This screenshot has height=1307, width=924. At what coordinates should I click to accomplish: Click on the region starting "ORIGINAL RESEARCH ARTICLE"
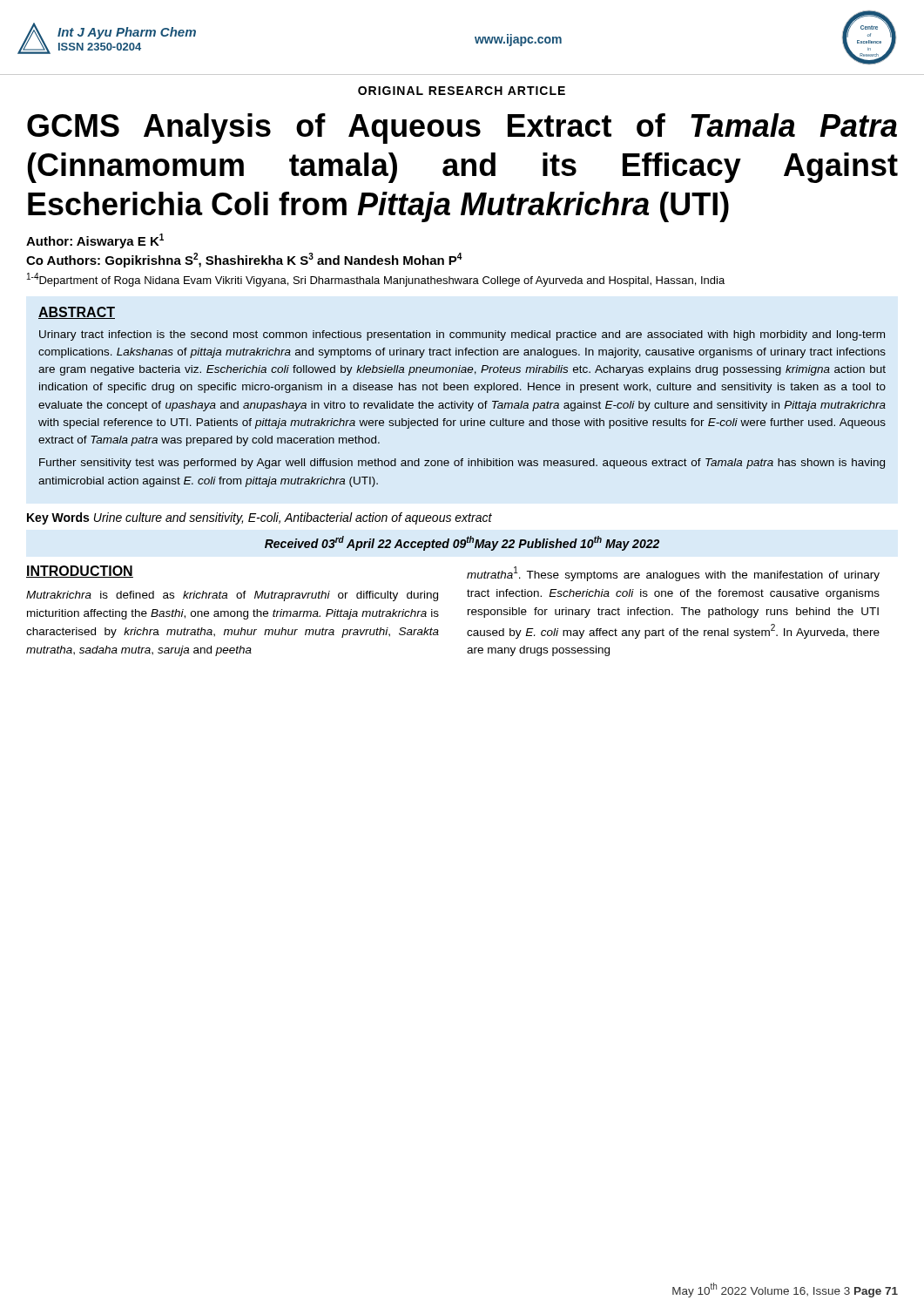point(462,91)
